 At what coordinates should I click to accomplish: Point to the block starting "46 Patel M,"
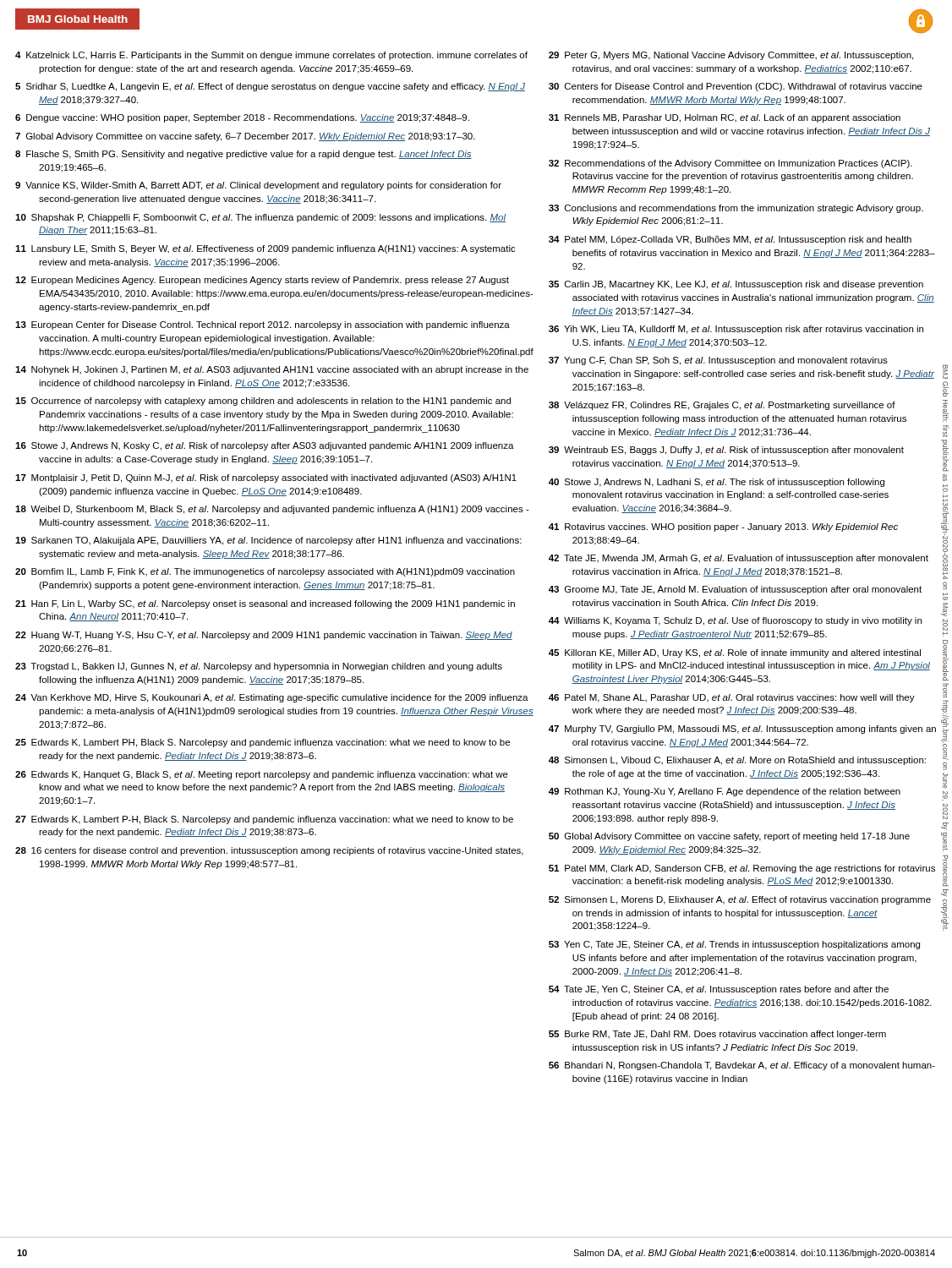coord(731,704)
